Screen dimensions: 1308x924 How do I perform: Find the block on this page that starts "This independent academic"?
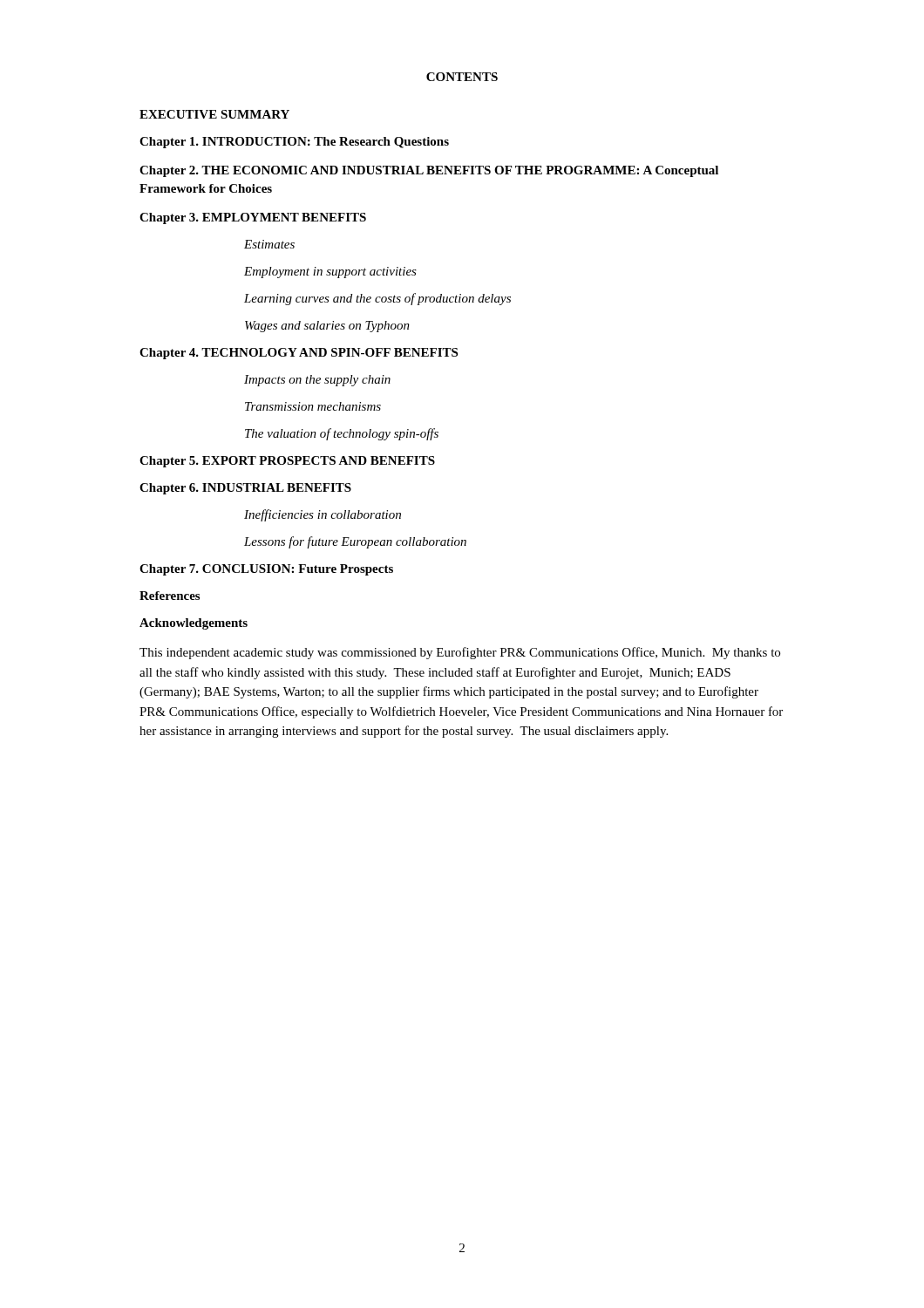pyautogui.click(x=461, y=691)
